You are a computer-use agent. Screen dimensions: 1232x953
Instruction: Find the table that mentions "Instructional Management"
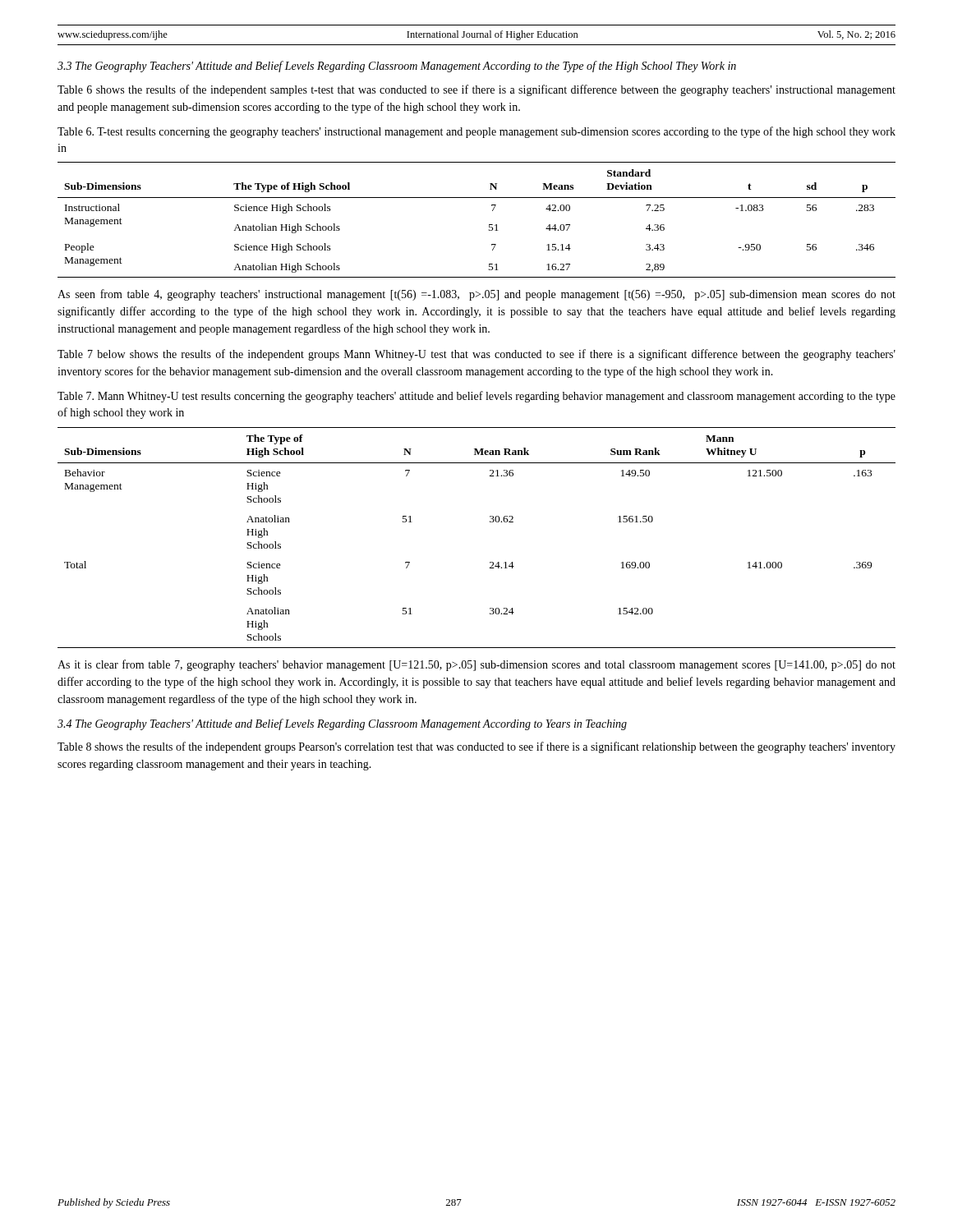476,220
